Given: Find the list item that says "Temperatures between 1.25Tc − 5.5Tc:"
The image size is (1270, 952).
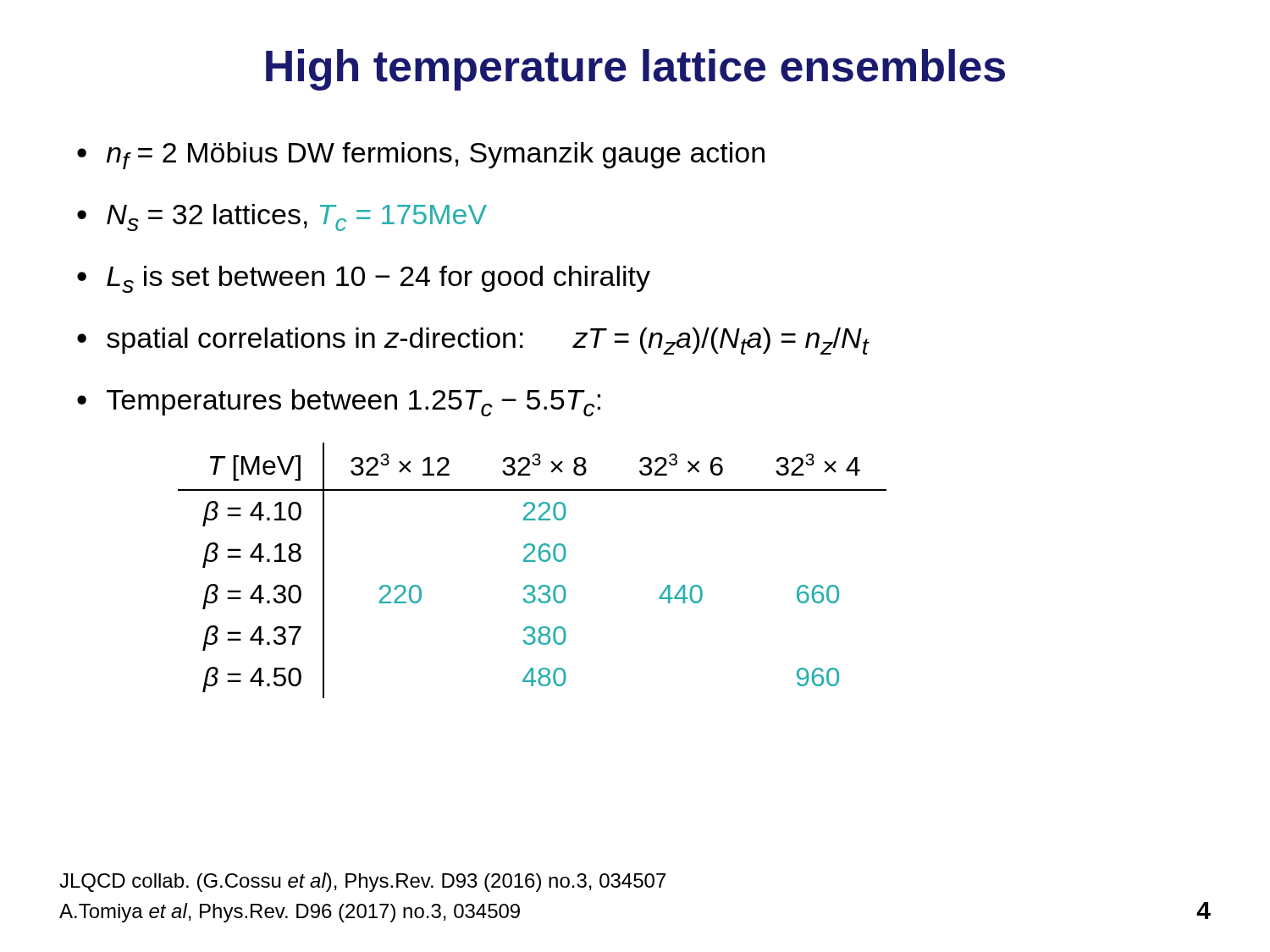Looking at the screenshot, I should [355, 403].
